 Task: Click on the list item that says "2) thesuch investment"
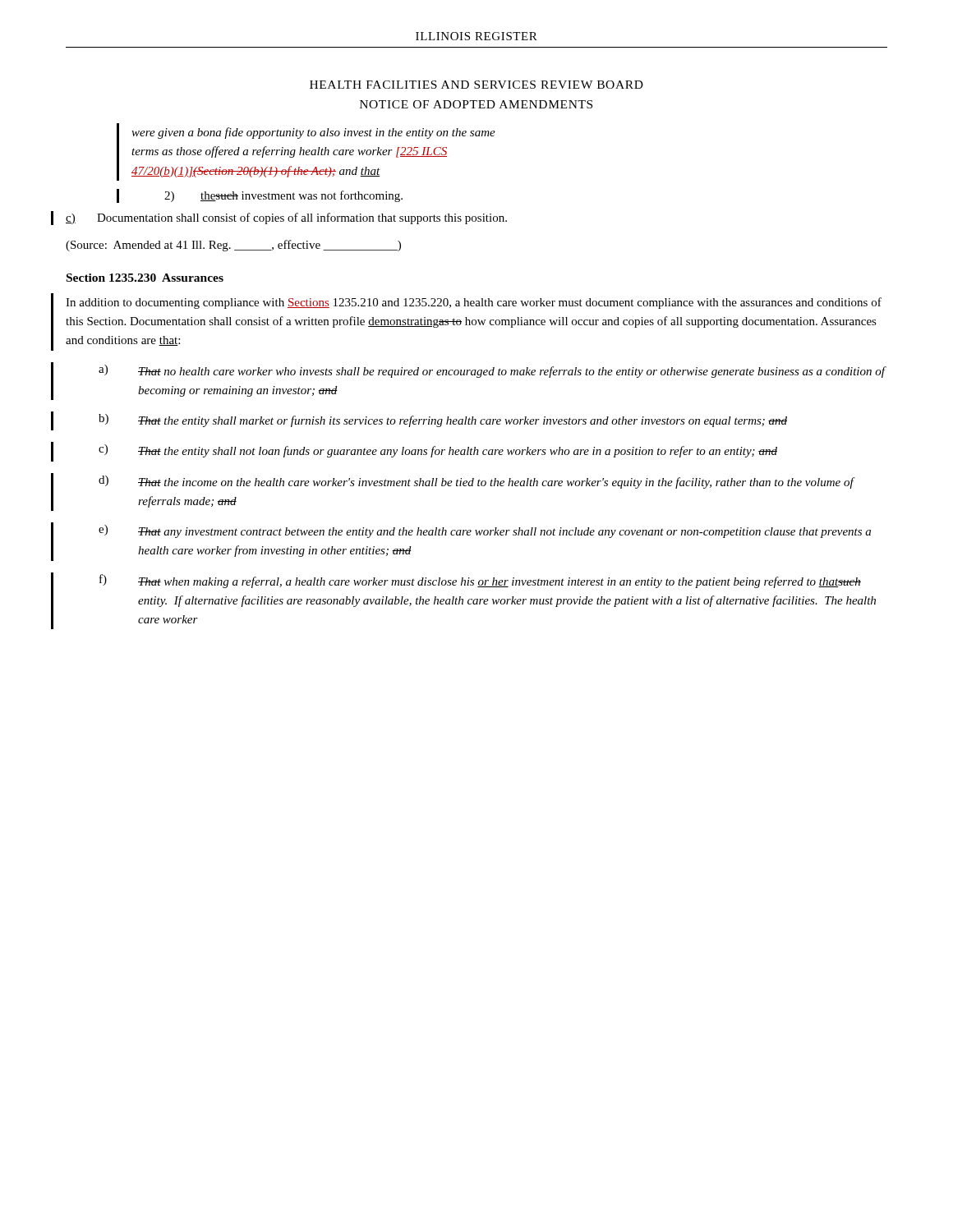(x=283, y=196)
